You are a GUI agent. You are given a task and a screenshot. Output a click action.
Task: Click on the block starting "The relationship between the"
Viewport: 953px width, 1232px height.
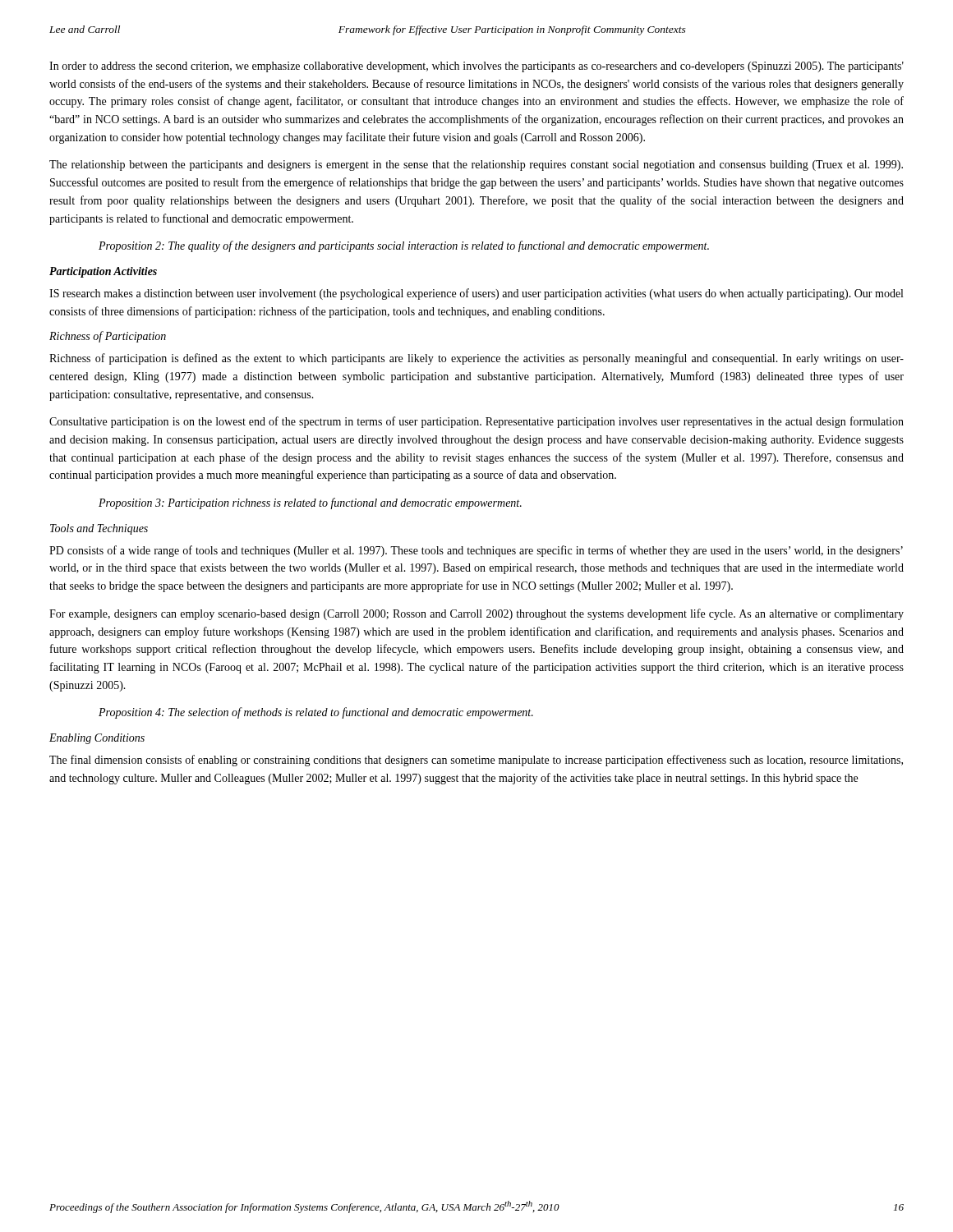(x=476, y=192)
